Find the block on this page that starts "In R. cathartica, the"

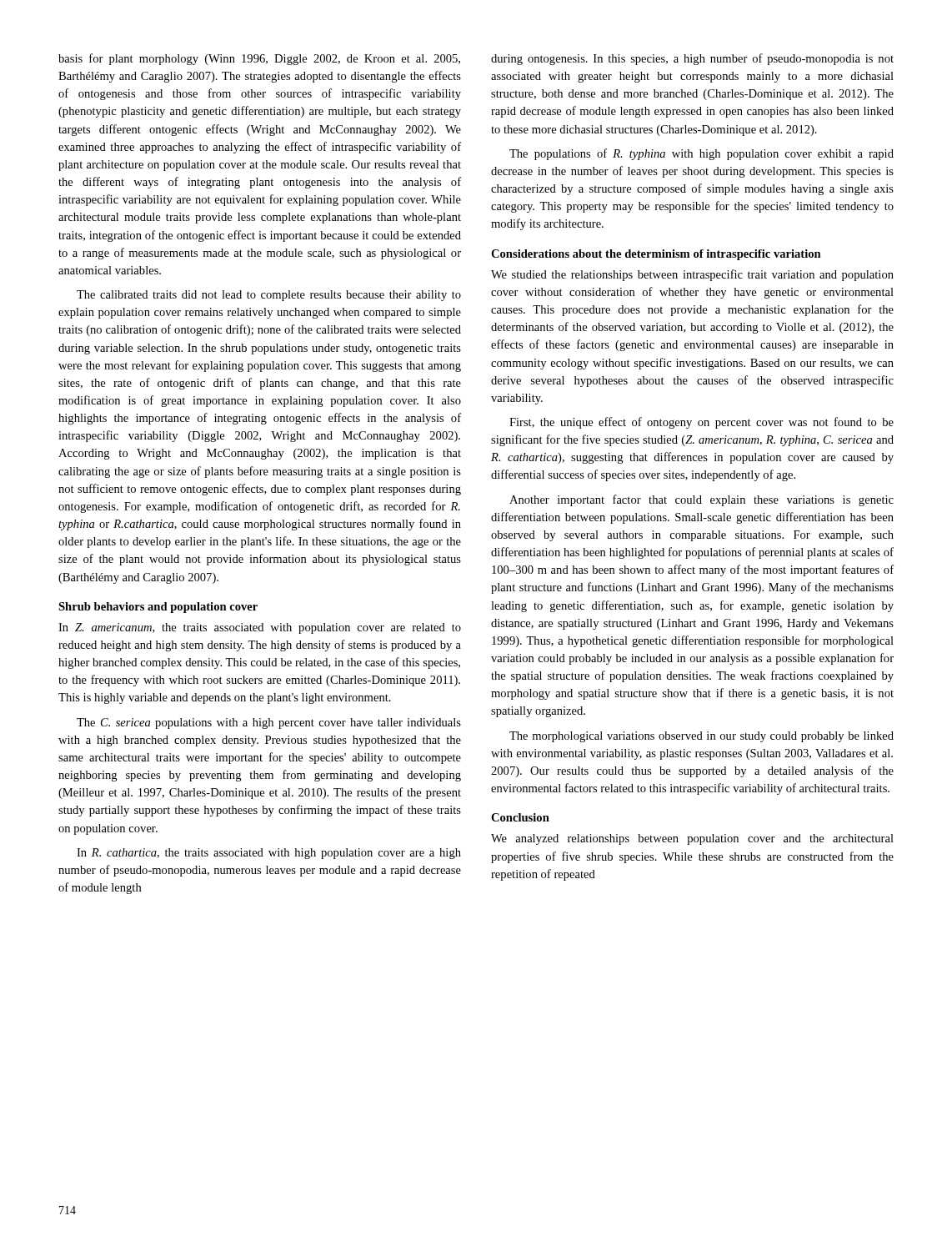260,870
